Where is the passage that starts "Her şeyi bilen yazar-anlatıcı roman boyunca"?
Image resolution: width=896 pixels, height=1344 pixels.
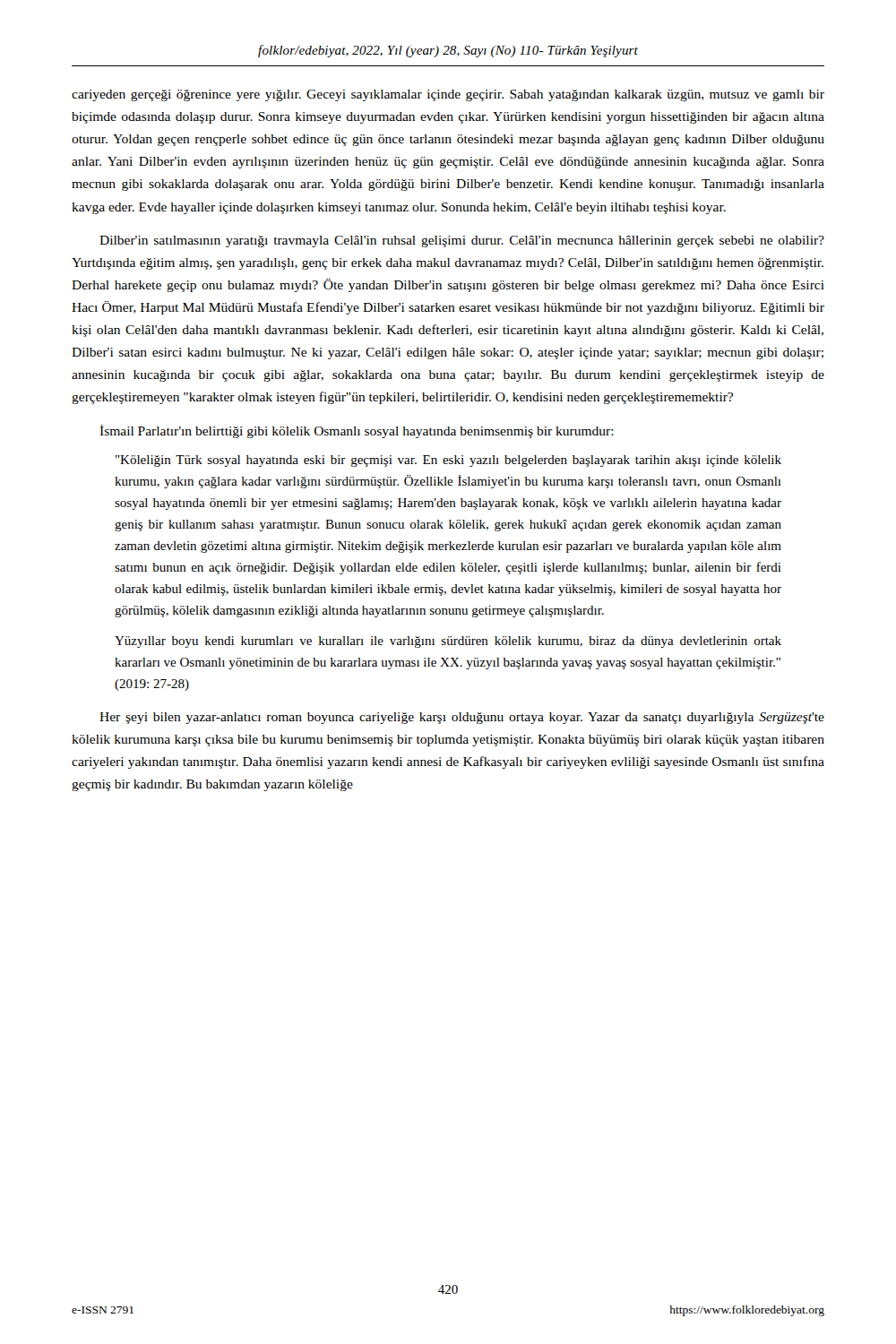448,750
